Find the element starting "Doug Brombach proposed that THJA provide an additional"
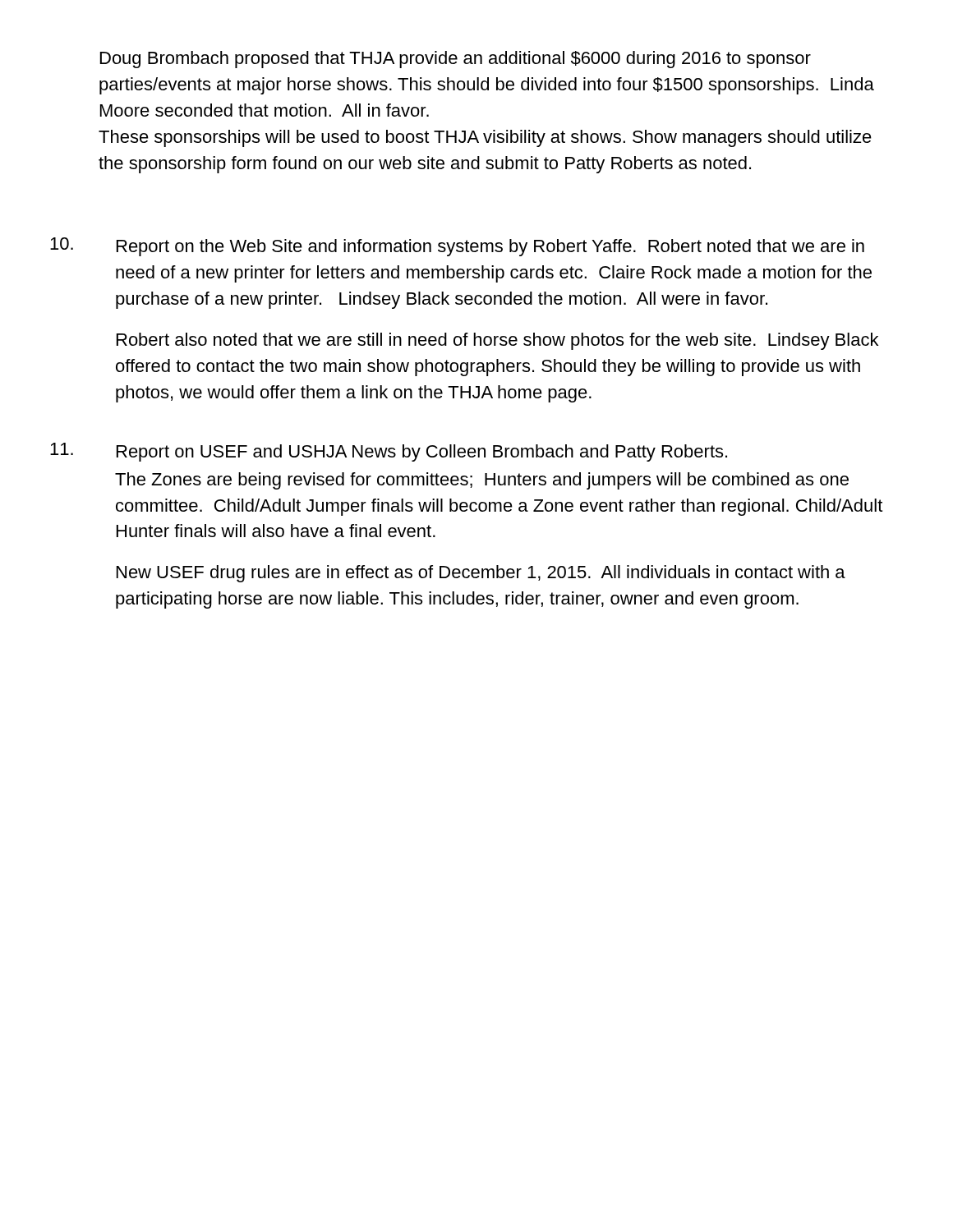 [456, 60]
